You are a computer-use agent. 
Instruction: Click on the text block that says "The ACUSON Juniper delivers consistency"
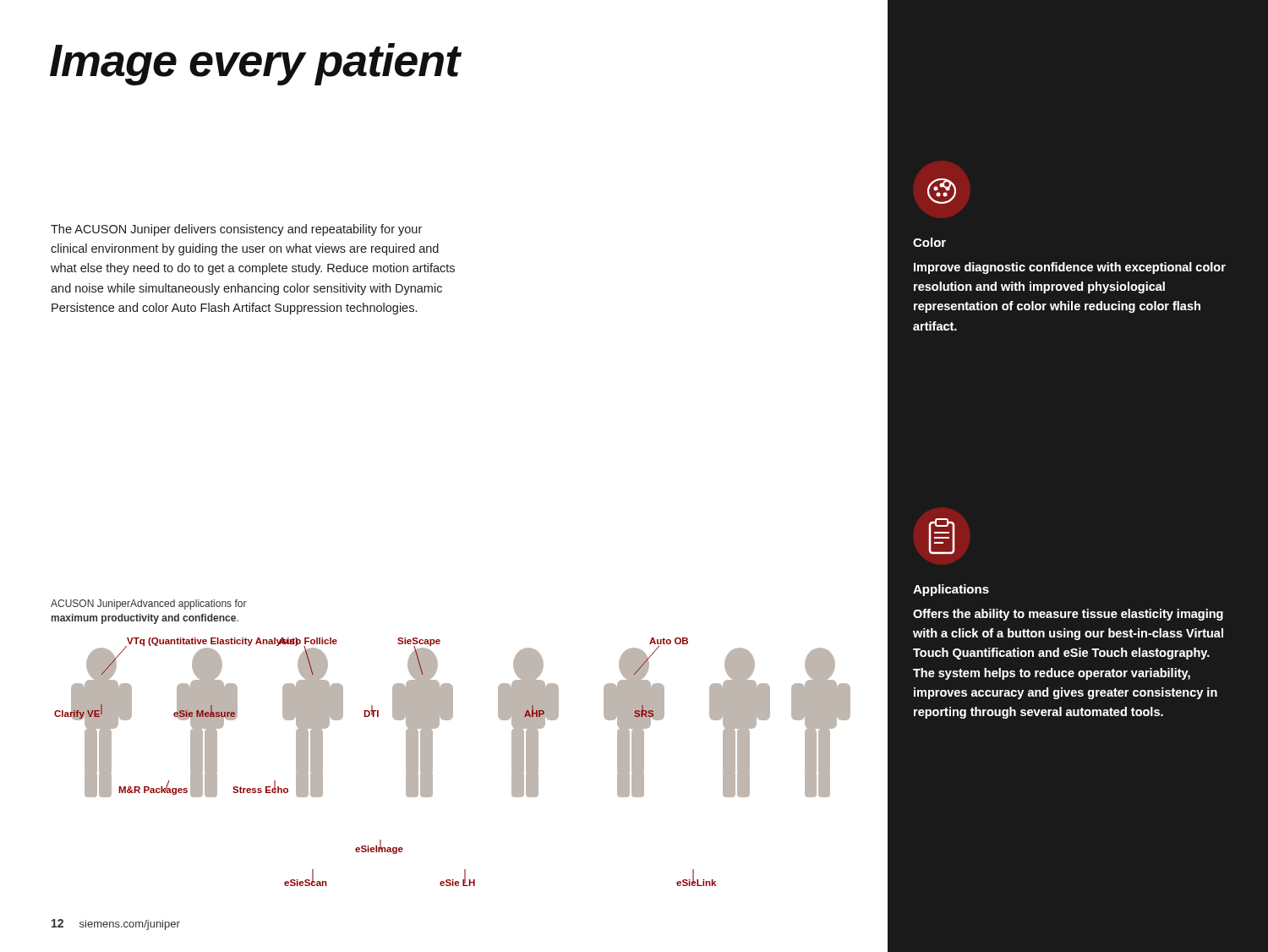[253, 268]
